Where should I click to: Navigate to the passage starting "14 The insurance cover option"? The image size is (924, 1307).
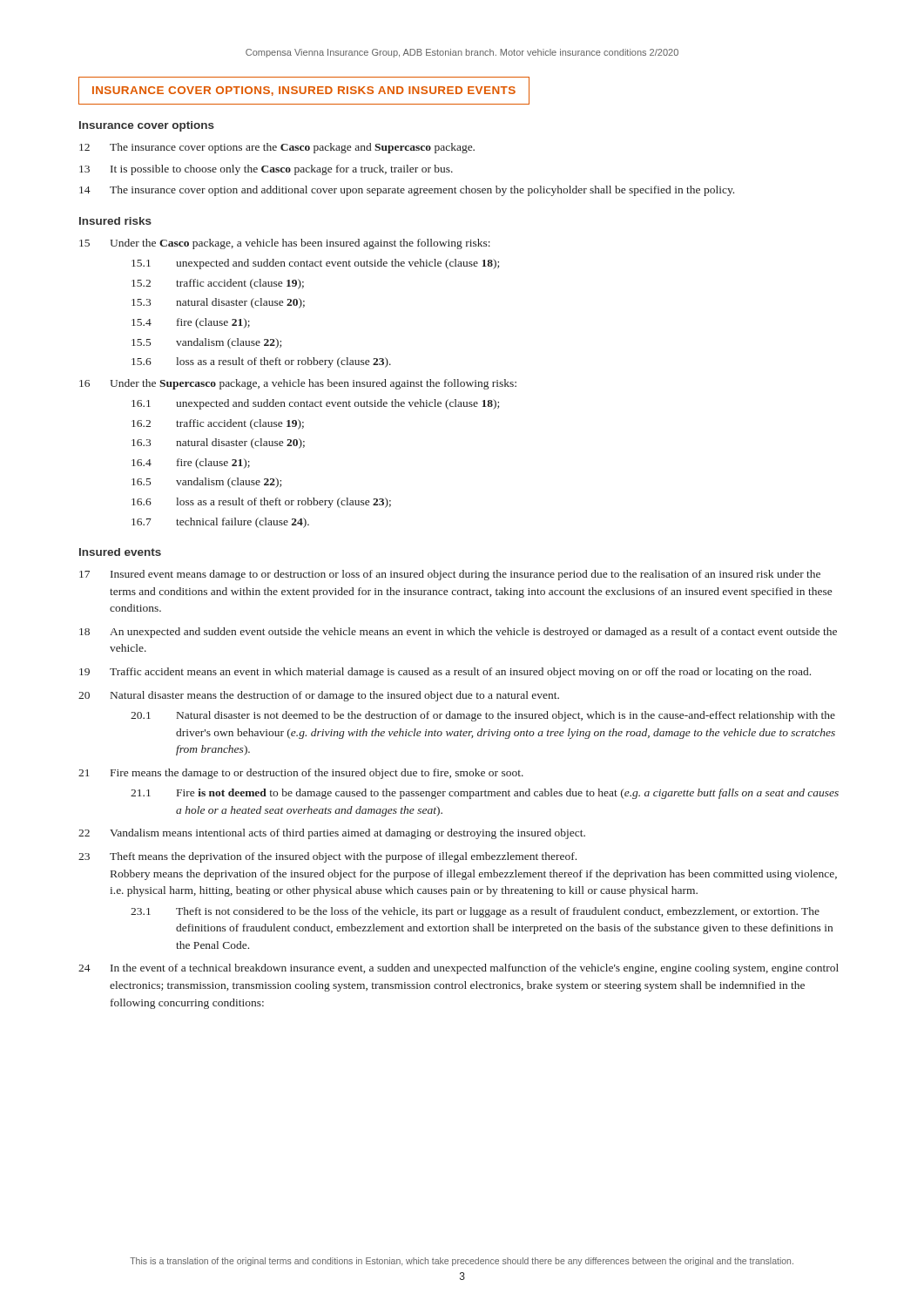pos(462,190)
